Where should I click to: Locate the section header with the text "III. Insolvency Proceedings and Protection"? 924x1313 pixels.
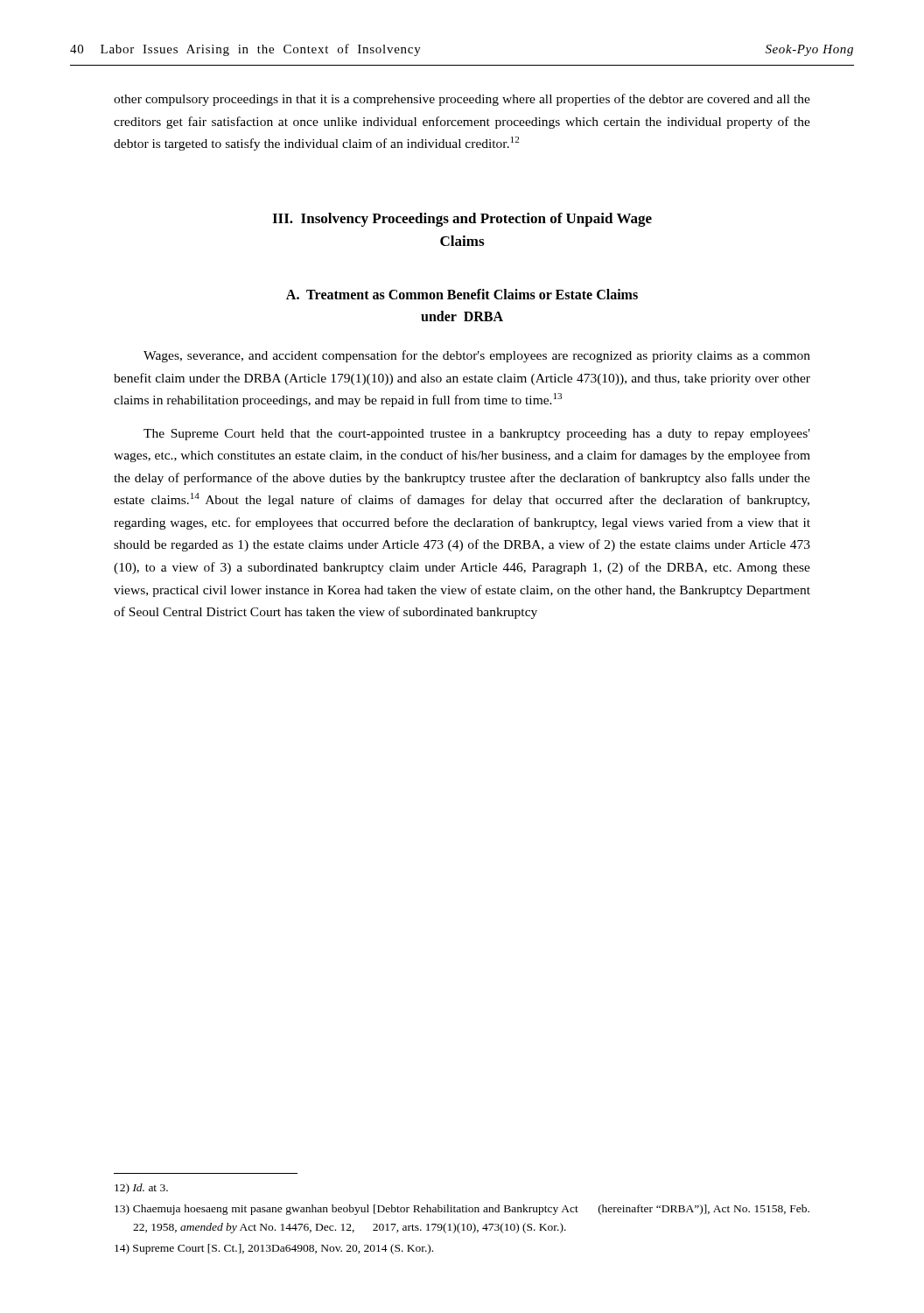(462, 230)
